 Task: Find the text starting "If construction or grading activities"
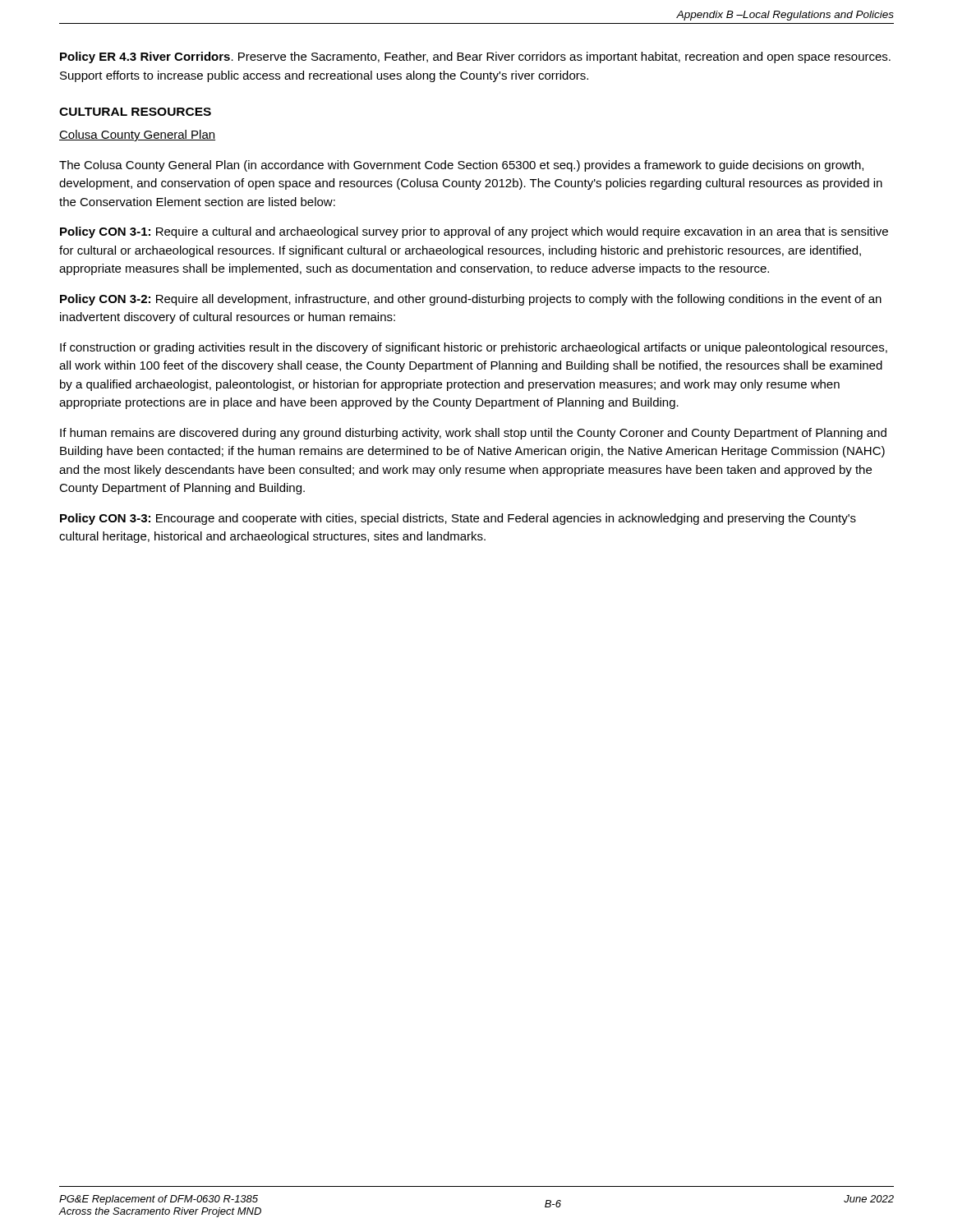(474, 374)
